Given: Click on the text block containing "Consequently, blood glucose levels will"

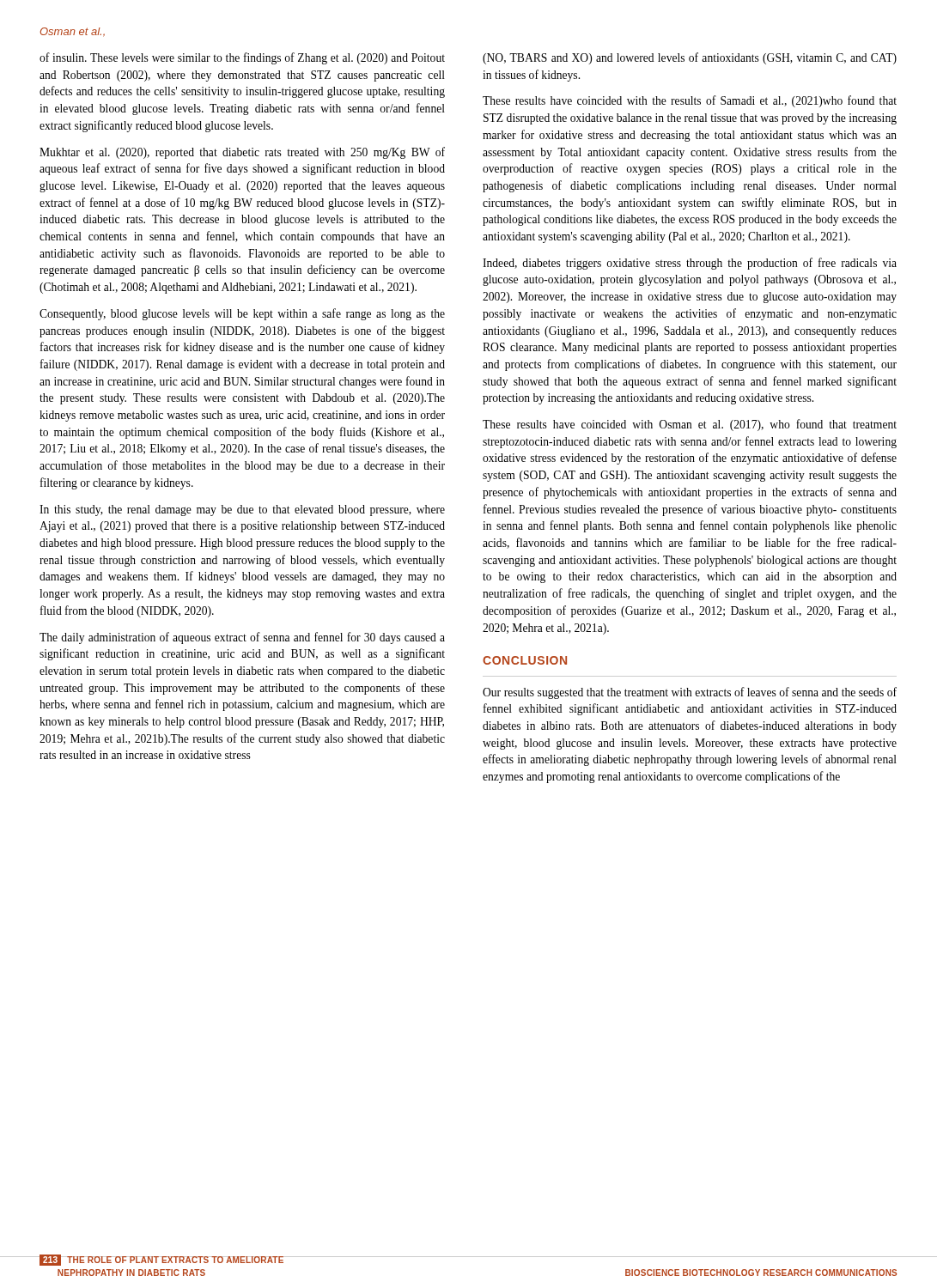Looking at the screenshot, I should [242, 398].
